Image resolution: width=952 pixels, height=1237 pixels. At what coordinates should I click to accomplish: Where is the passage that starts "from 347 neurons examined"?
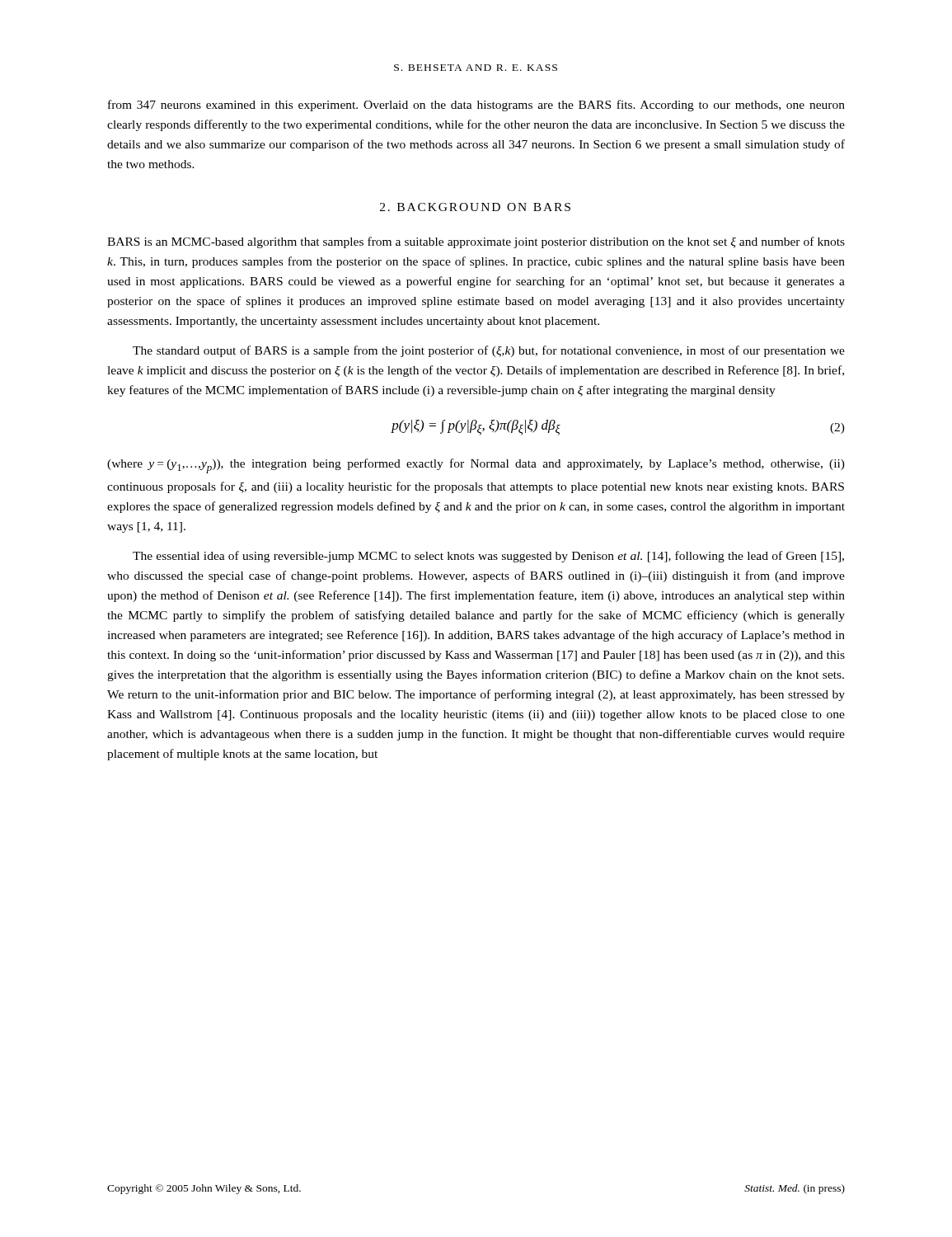tap(476, 134)
